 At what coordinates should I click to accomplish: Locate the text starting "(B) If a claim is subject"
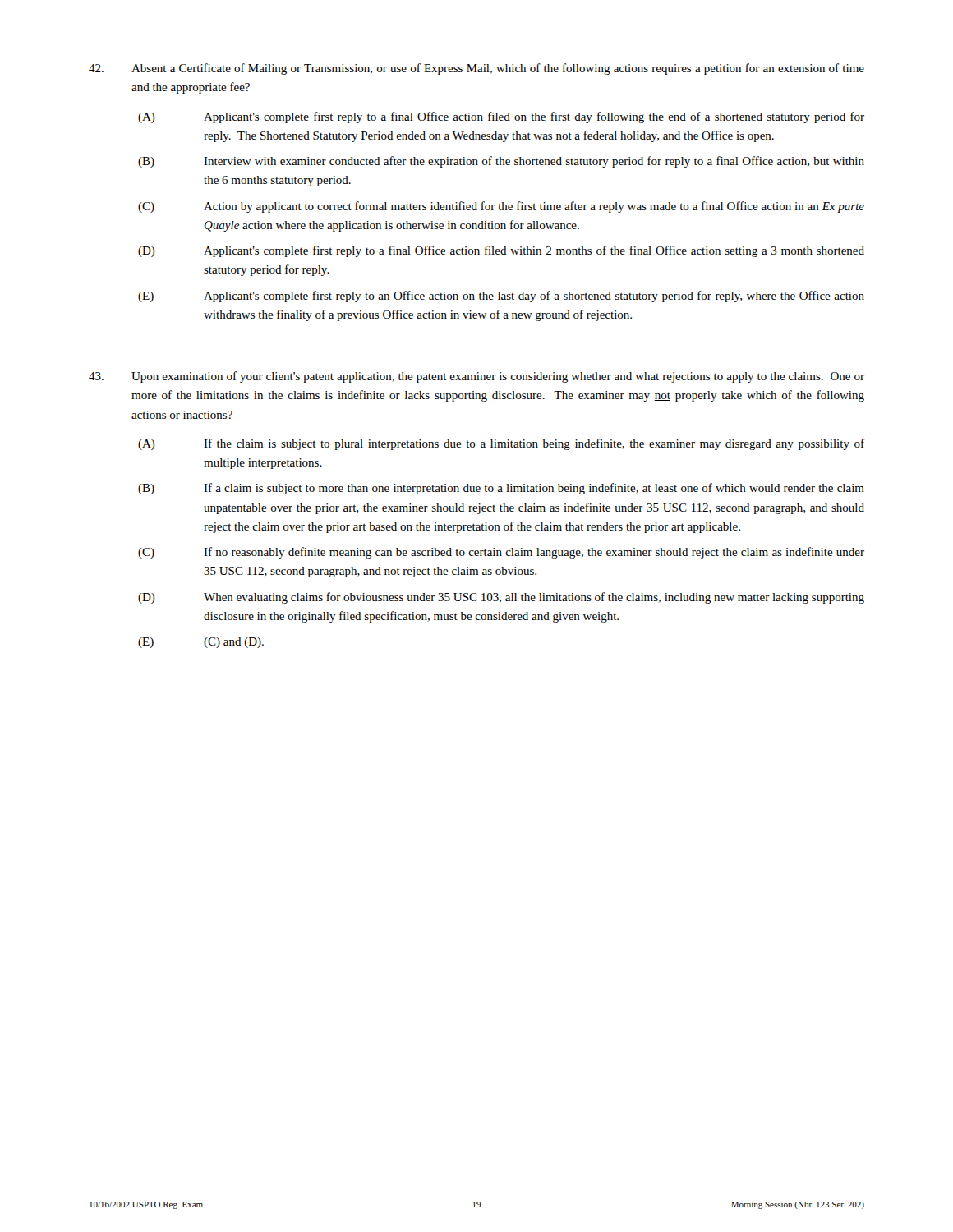click(x=476, y=508)
